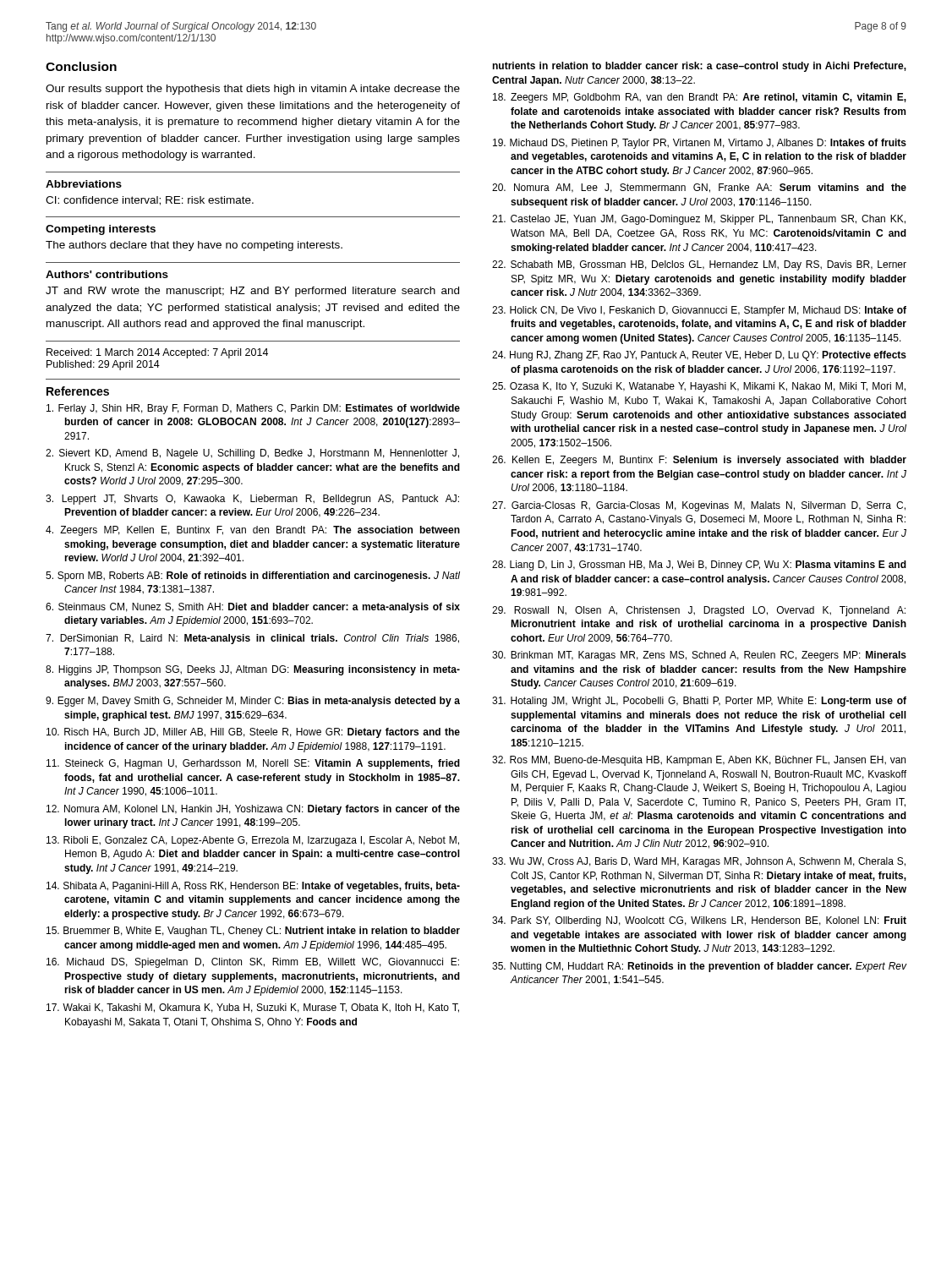Navigate to the region starting "21. Castelao JE, Yuan JM,"

tap(699, 234)
